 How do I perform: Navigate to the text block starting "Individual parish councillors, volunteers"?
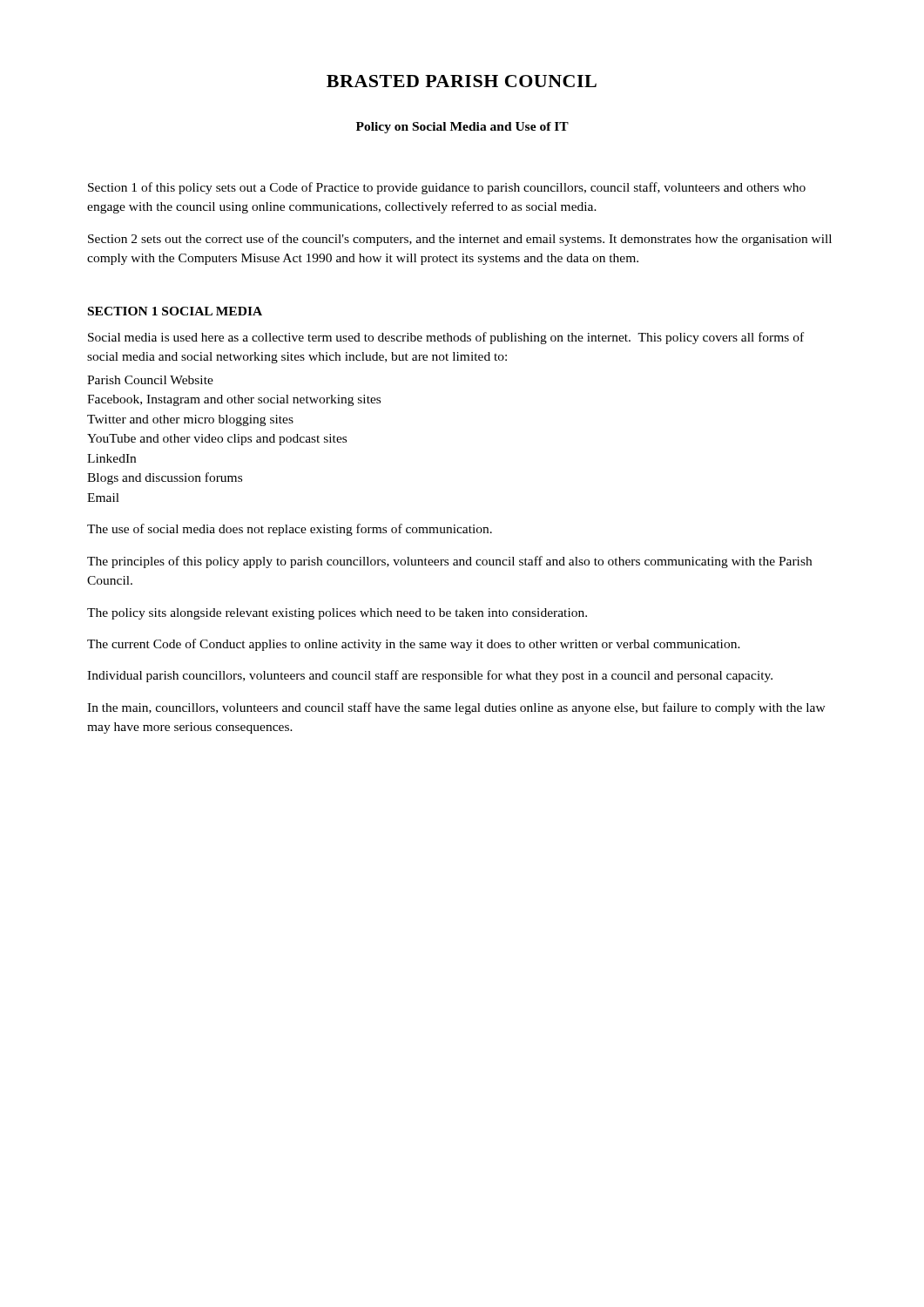pos(430,675)
